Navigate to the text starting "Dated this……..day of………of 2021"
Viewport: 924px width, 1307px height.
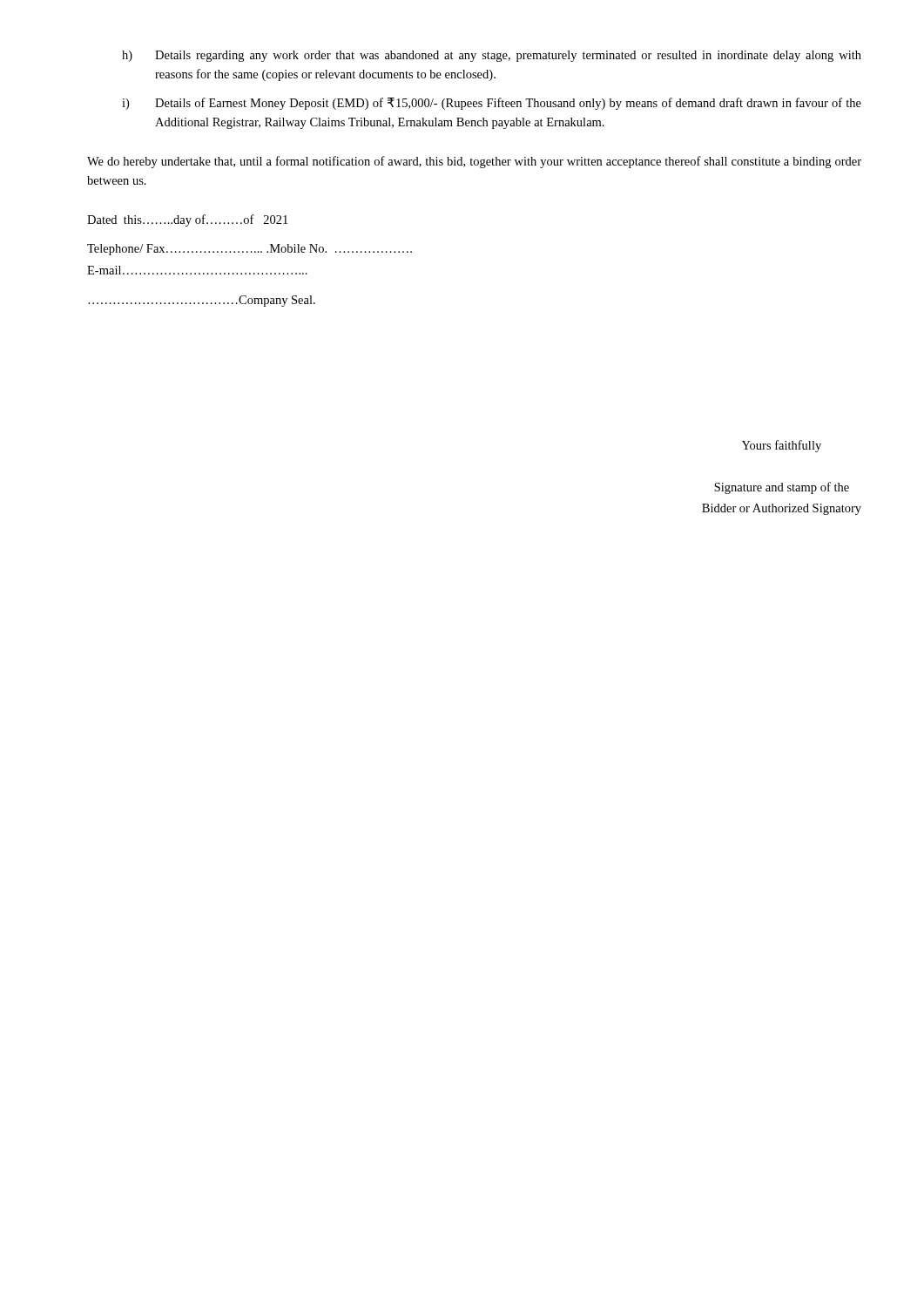[188, 219]
